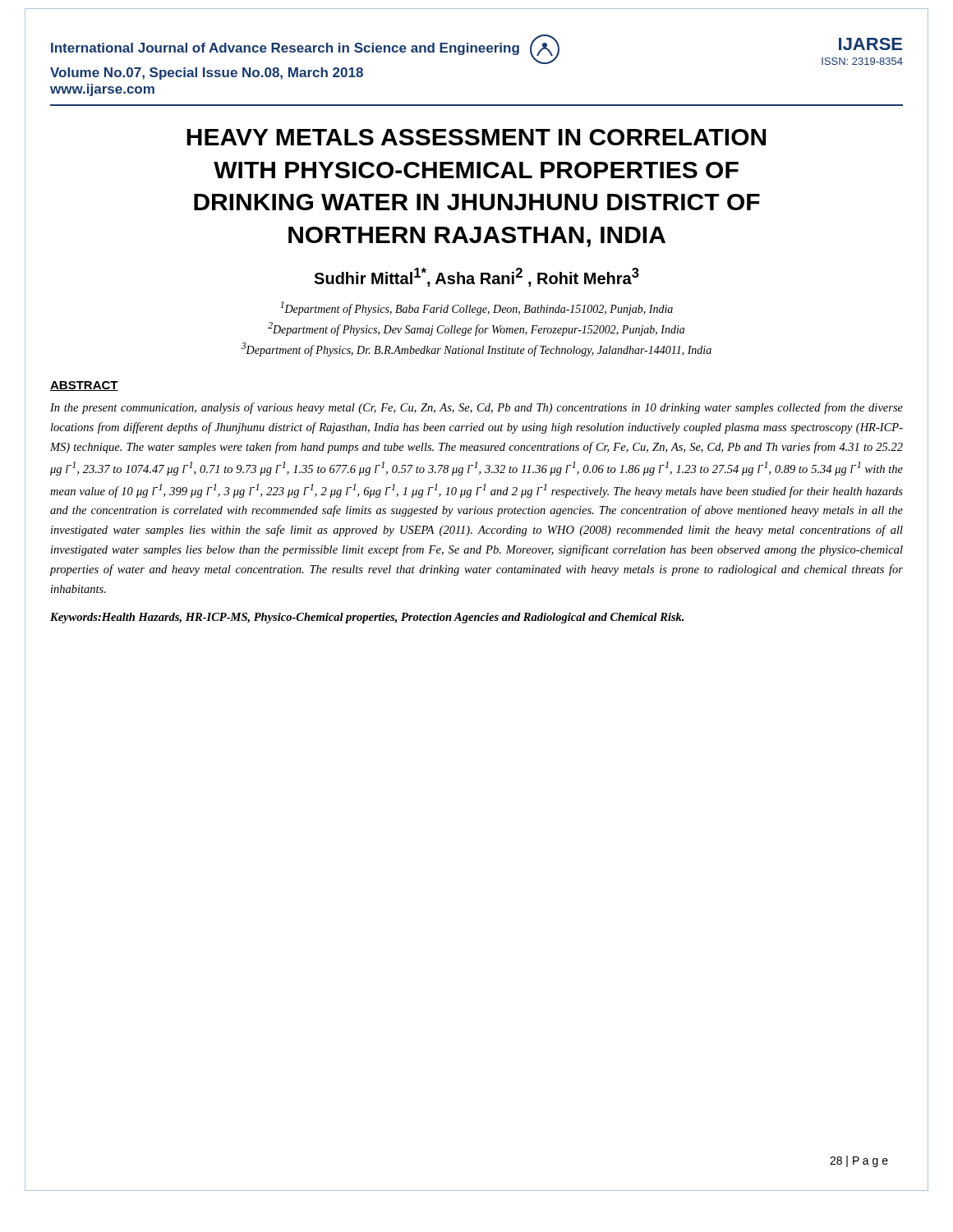Click on the block starting "1Department of Physics, Baba Farid College, Deon,"
The height and width of the screenshot is (1232, 953).
pos(476,329)
